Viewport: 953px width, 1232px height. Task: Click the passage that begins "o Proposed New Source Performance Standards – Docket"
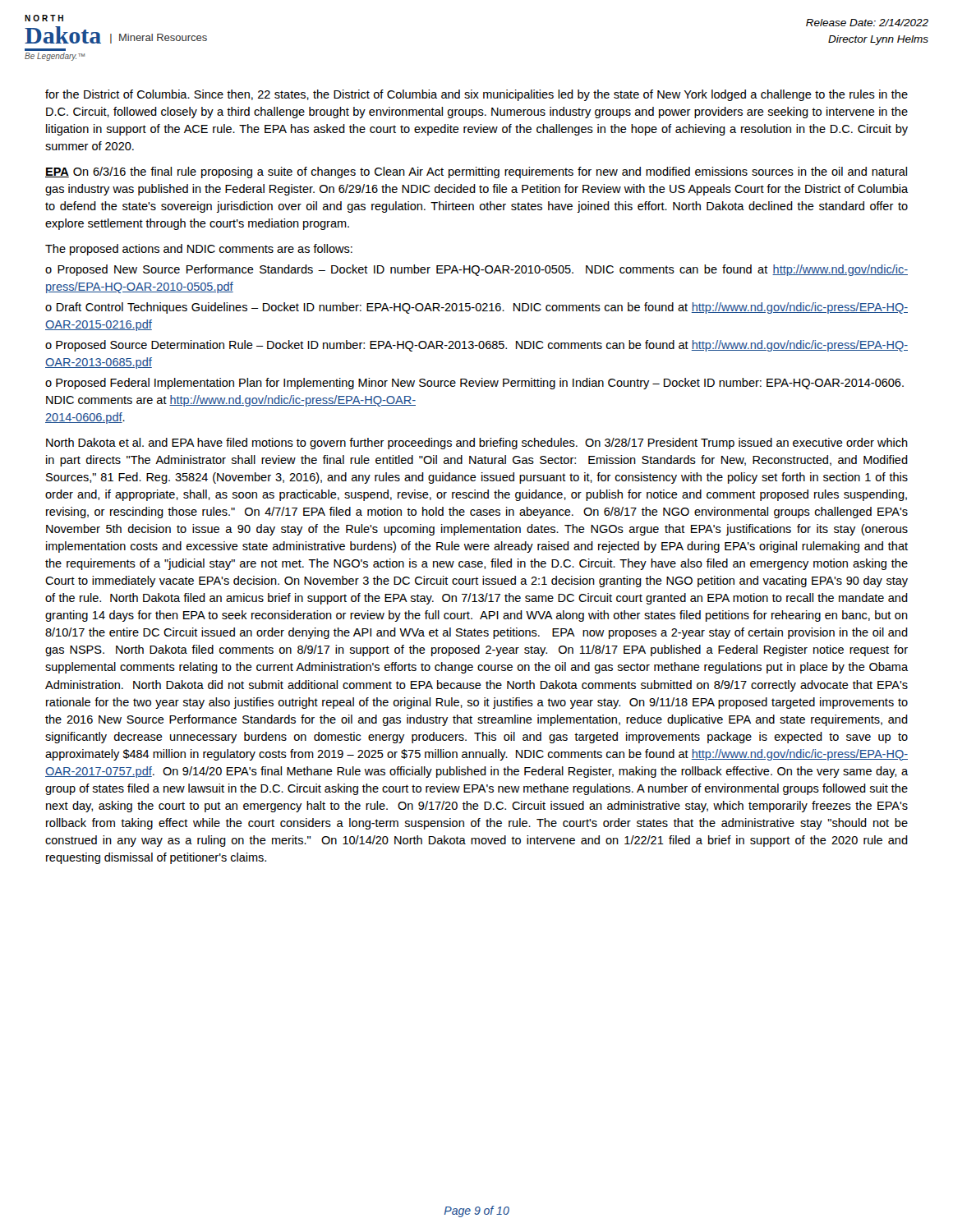476,278
